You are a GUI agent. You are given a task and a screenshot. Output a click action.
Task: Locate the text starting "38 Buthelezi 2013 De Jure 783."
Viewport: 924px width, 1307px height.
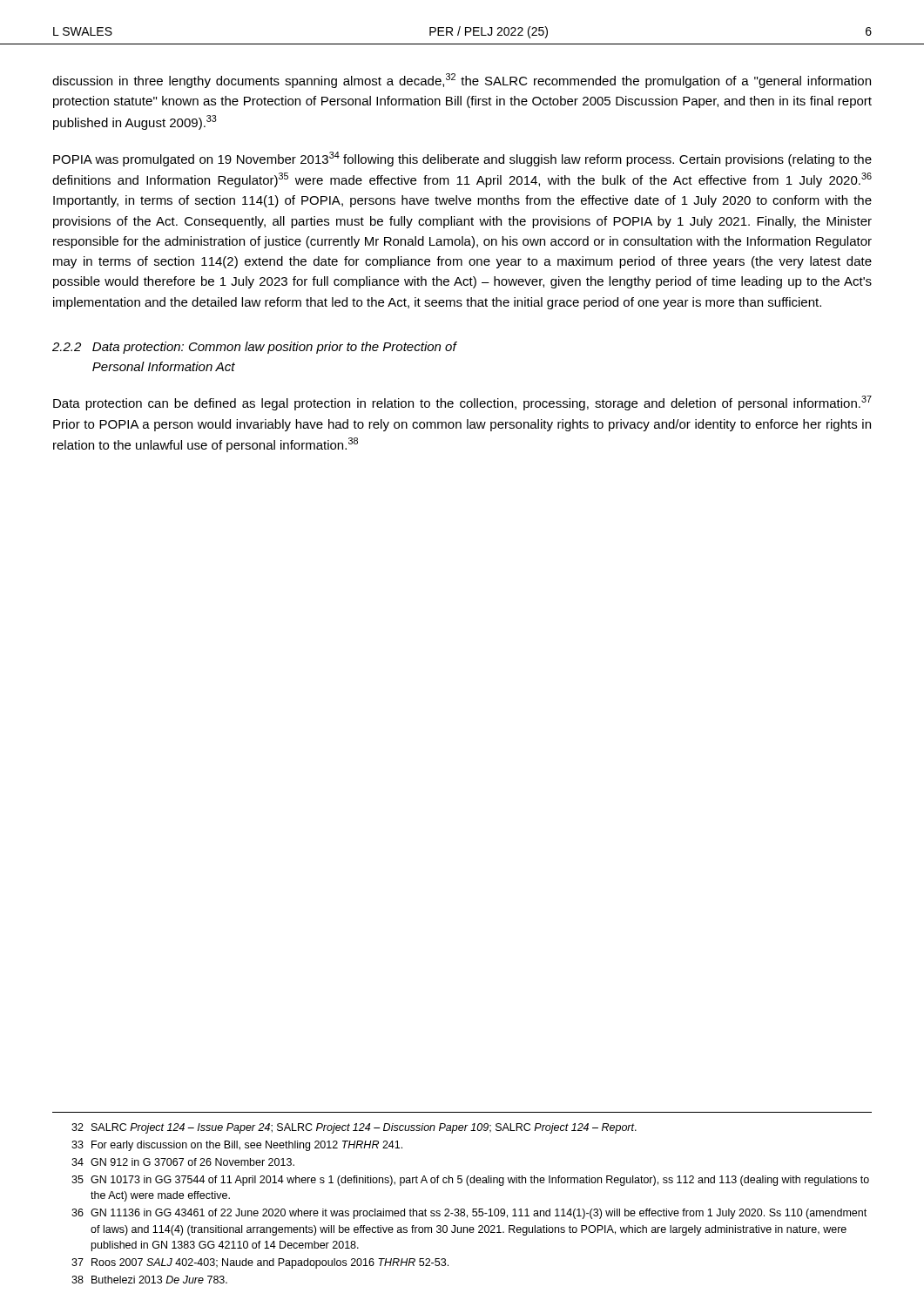[x=149, y=1280]
